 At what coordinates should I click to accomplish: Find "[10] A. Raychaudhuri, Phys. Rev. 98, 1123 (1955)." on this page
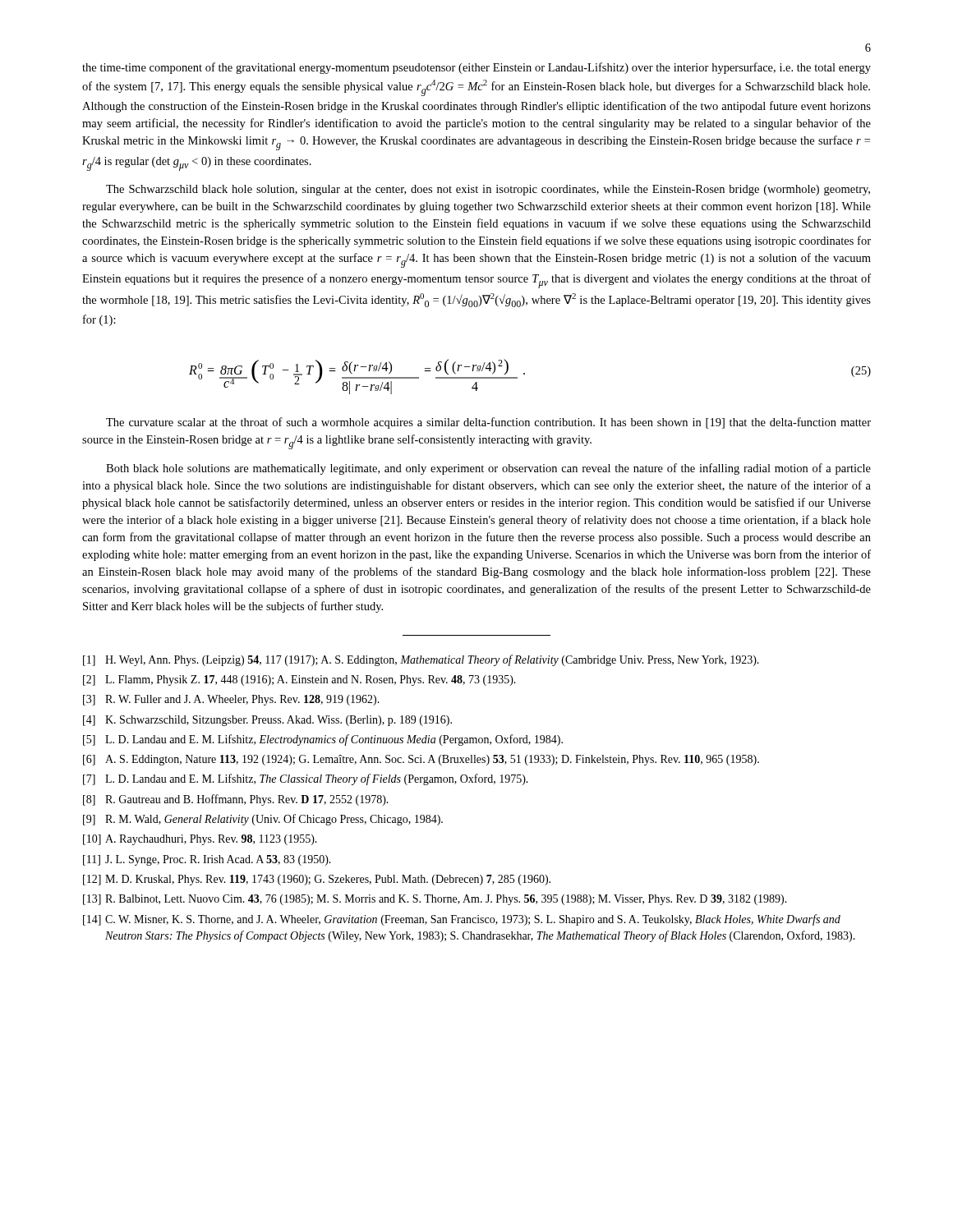tap(200, 840)
